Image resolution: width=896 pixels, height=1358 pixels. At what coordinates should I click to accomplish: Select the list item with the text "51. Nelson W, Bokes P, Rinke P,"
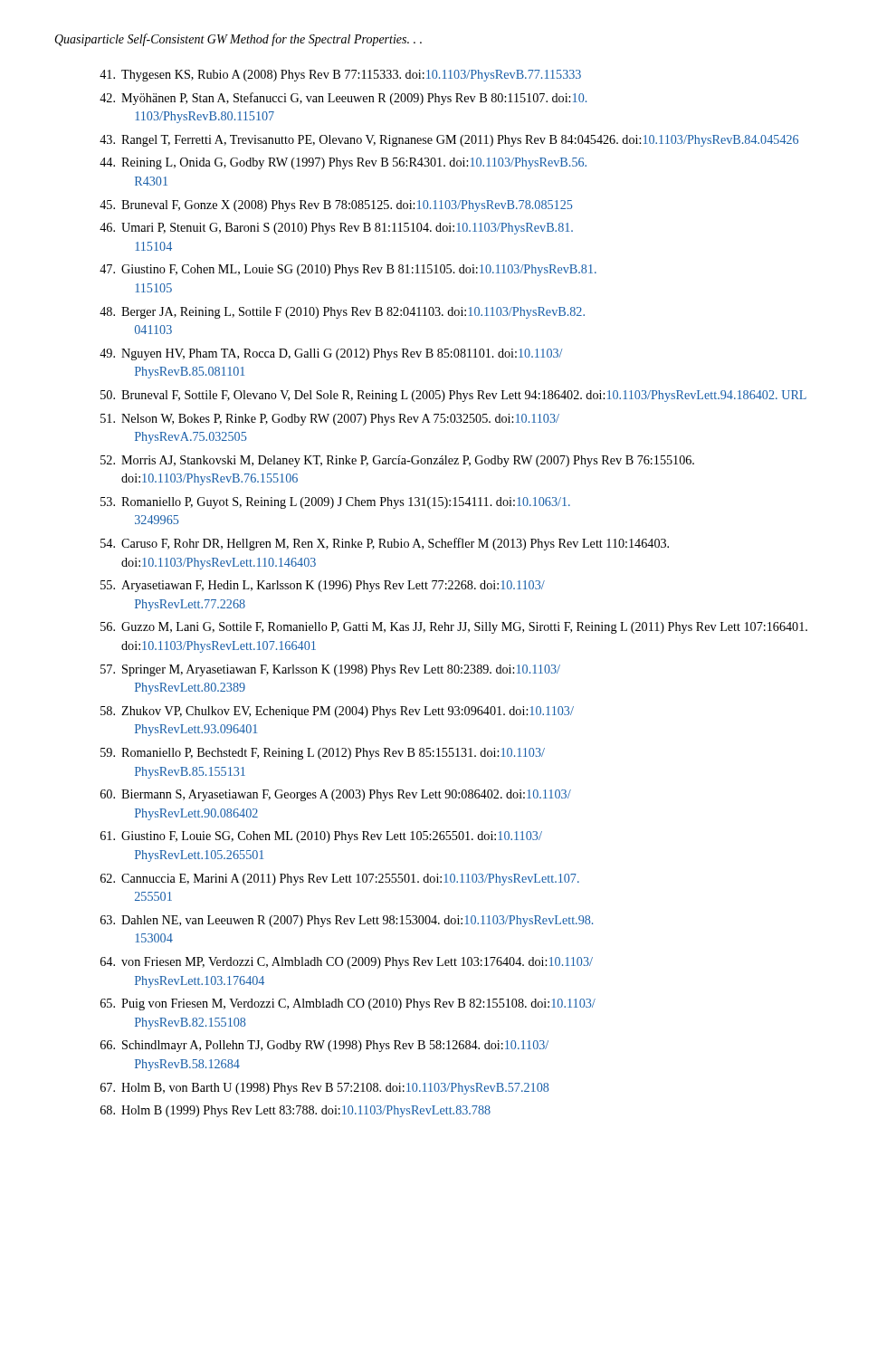(457, 427)
